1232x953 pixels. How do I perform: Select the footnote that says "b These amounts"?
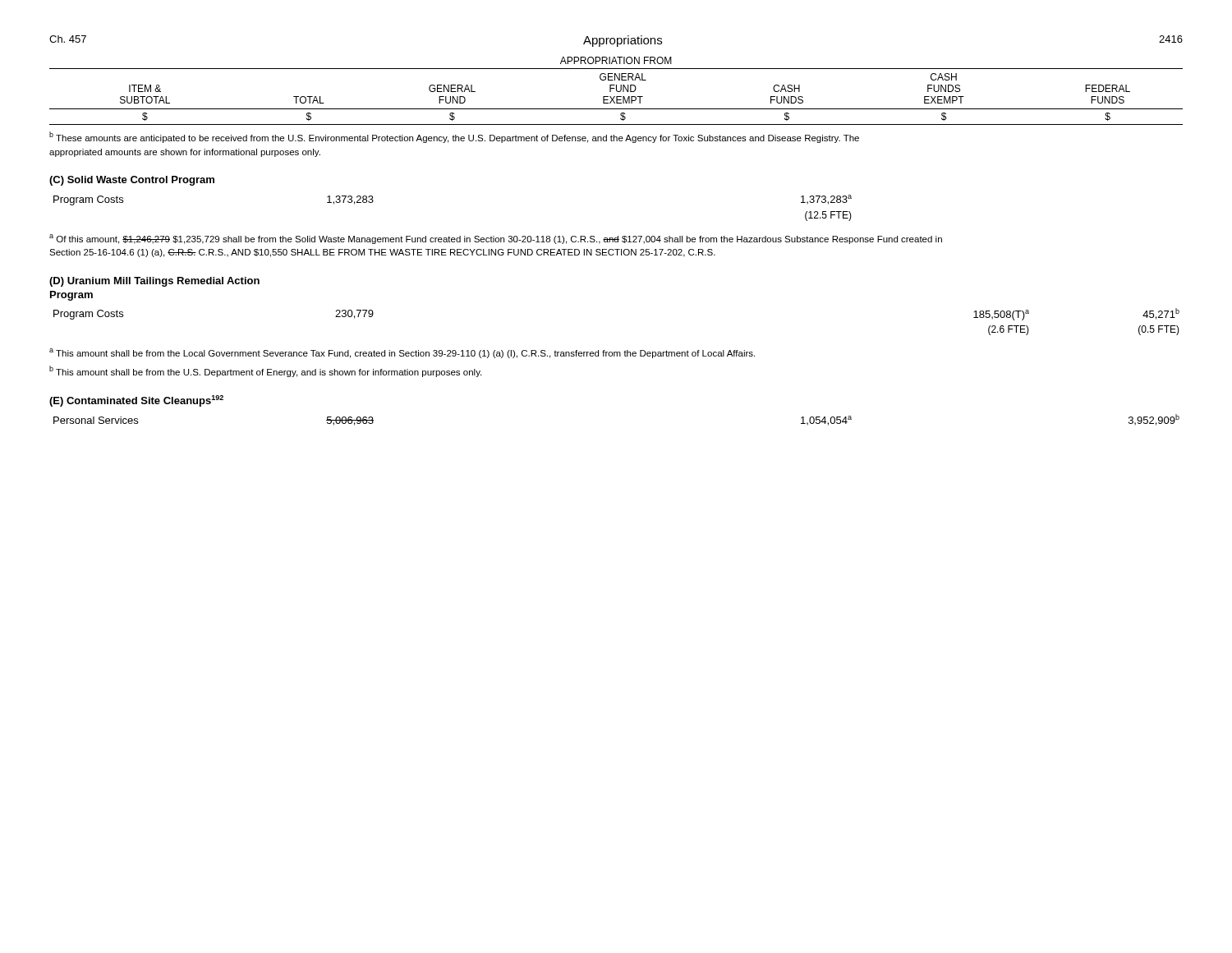pos(454,144)
